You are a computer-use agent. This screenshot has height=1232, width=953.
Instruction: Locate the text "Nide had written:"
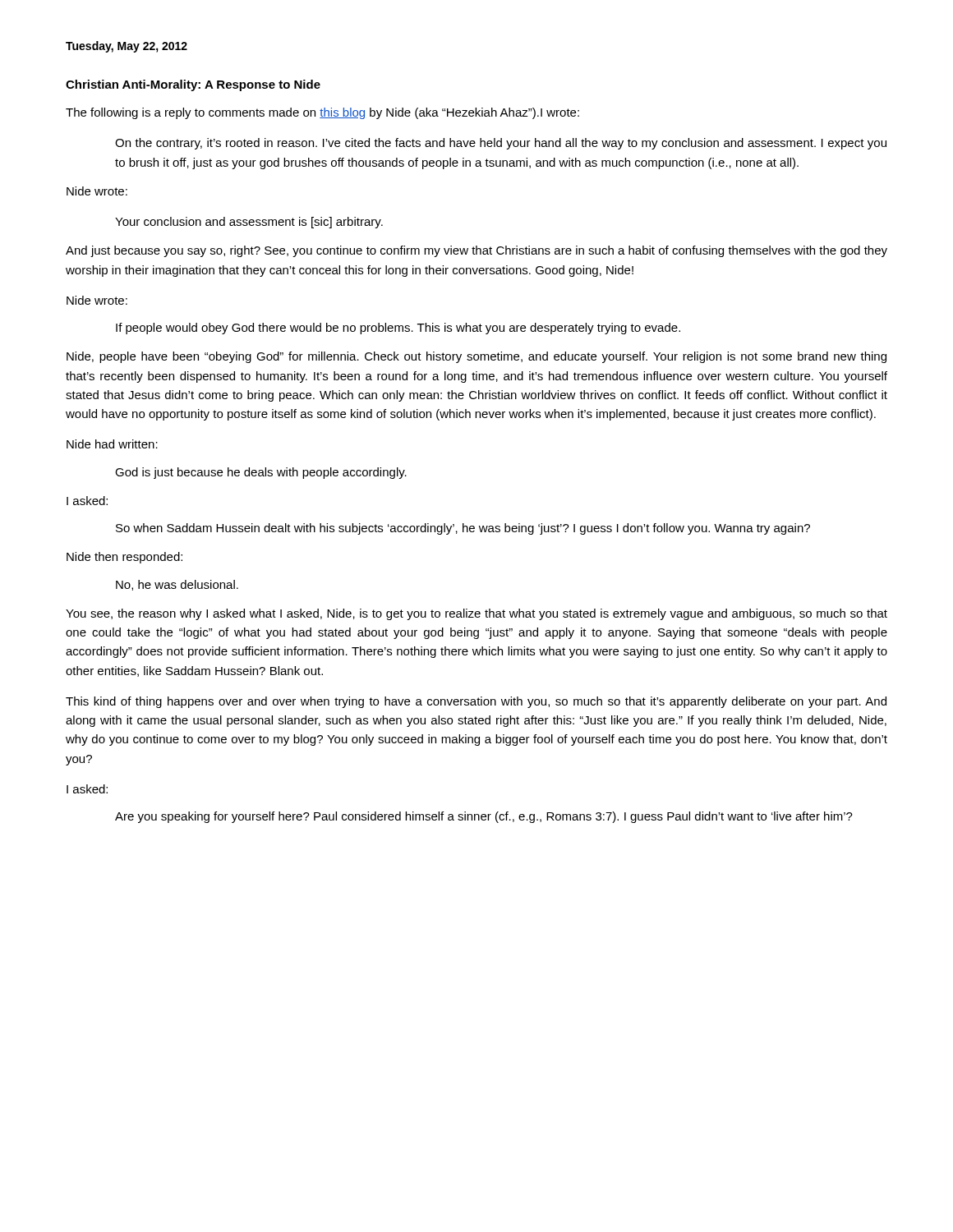click(x=112, y=444)
